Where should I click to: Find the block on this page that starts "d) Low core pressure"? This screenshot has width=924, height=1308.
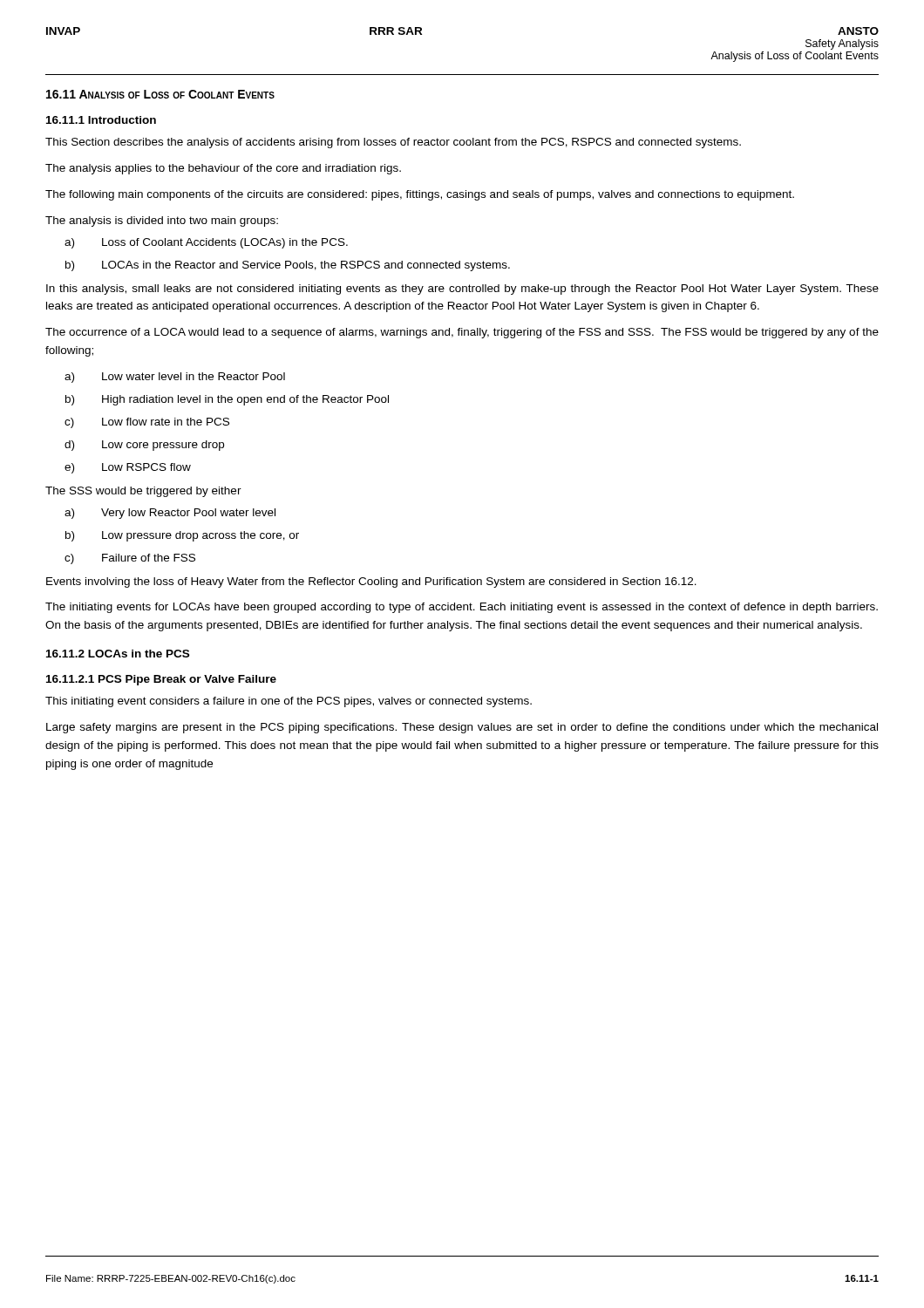[144, 446]
